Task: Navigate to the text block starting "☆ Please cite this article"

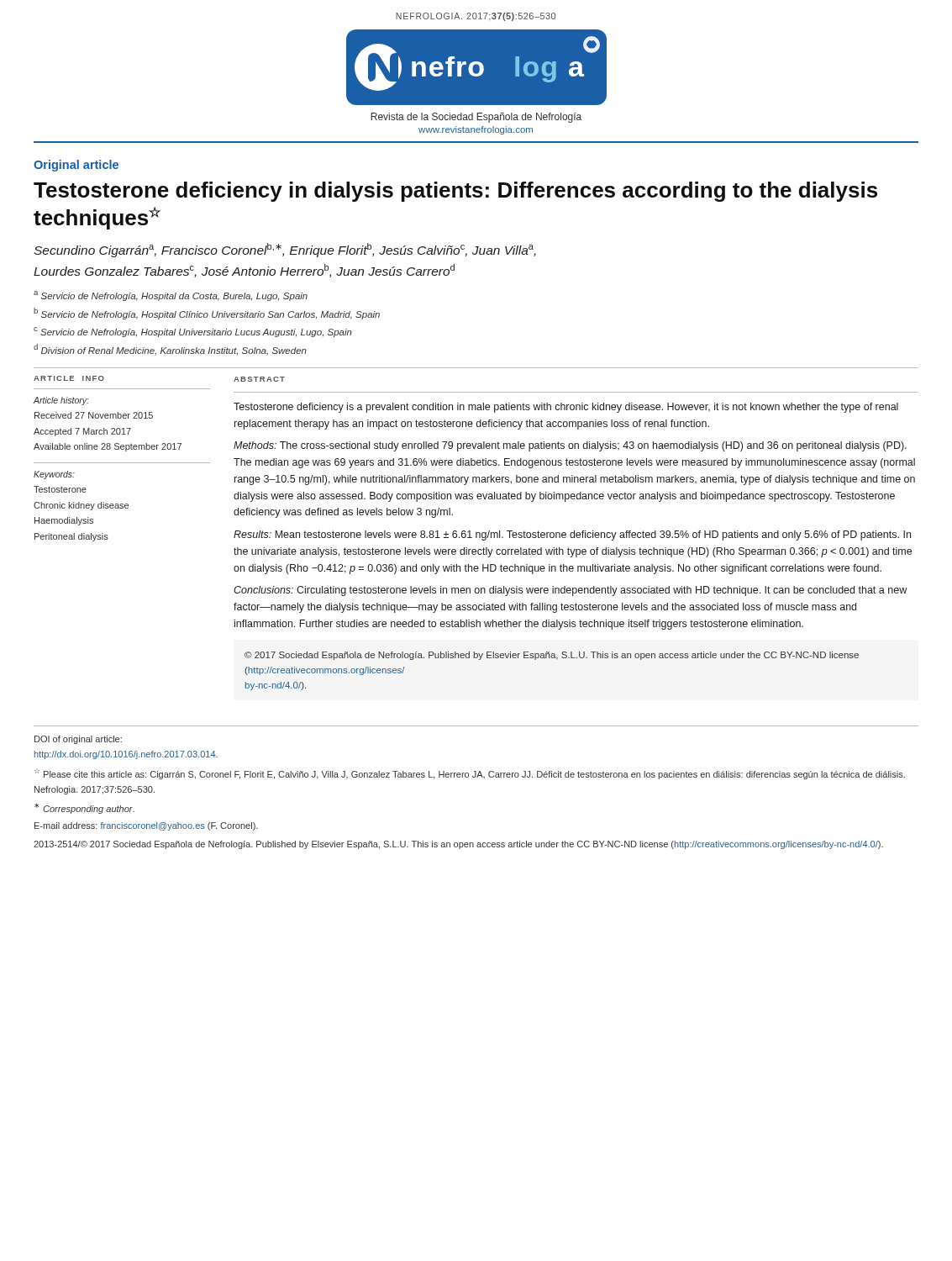Action: click(470, 781)
